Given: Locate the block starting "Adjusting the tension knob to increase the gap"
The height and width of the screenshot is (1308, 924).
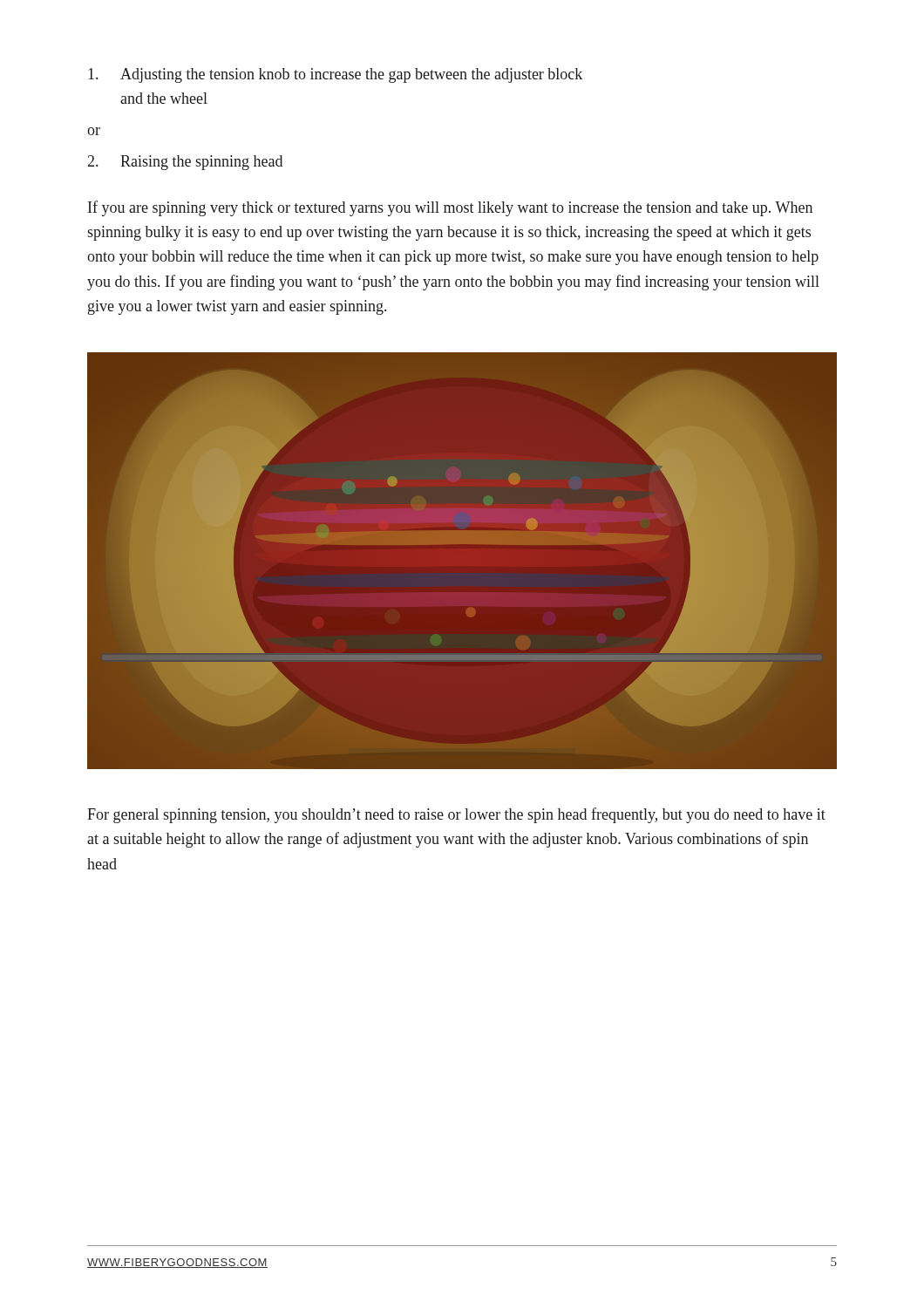Looking at the screenshot, I should tap(335, 87).
